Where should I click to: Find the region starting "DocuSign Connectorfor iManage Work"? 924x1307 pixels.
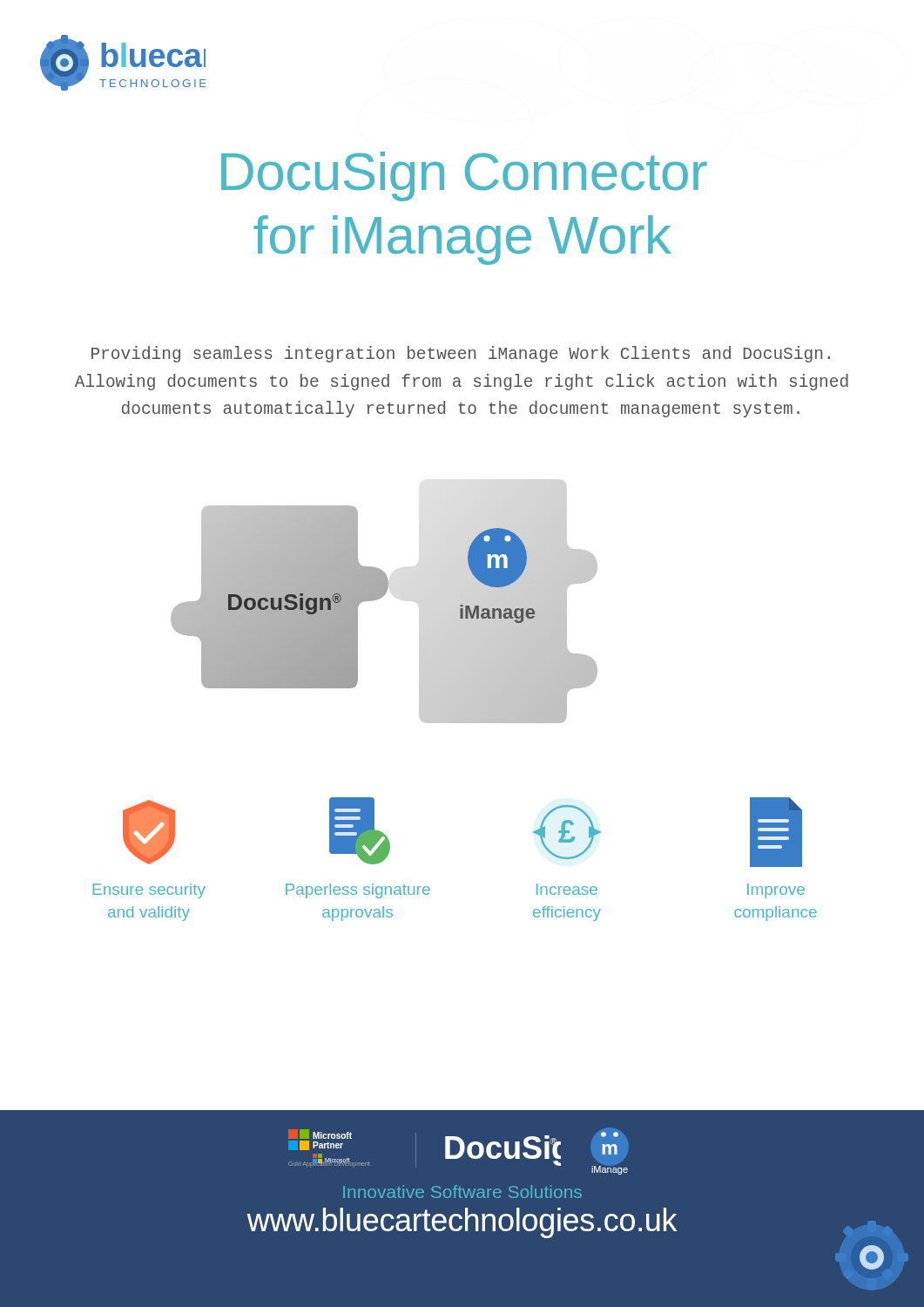click(462, 203)
